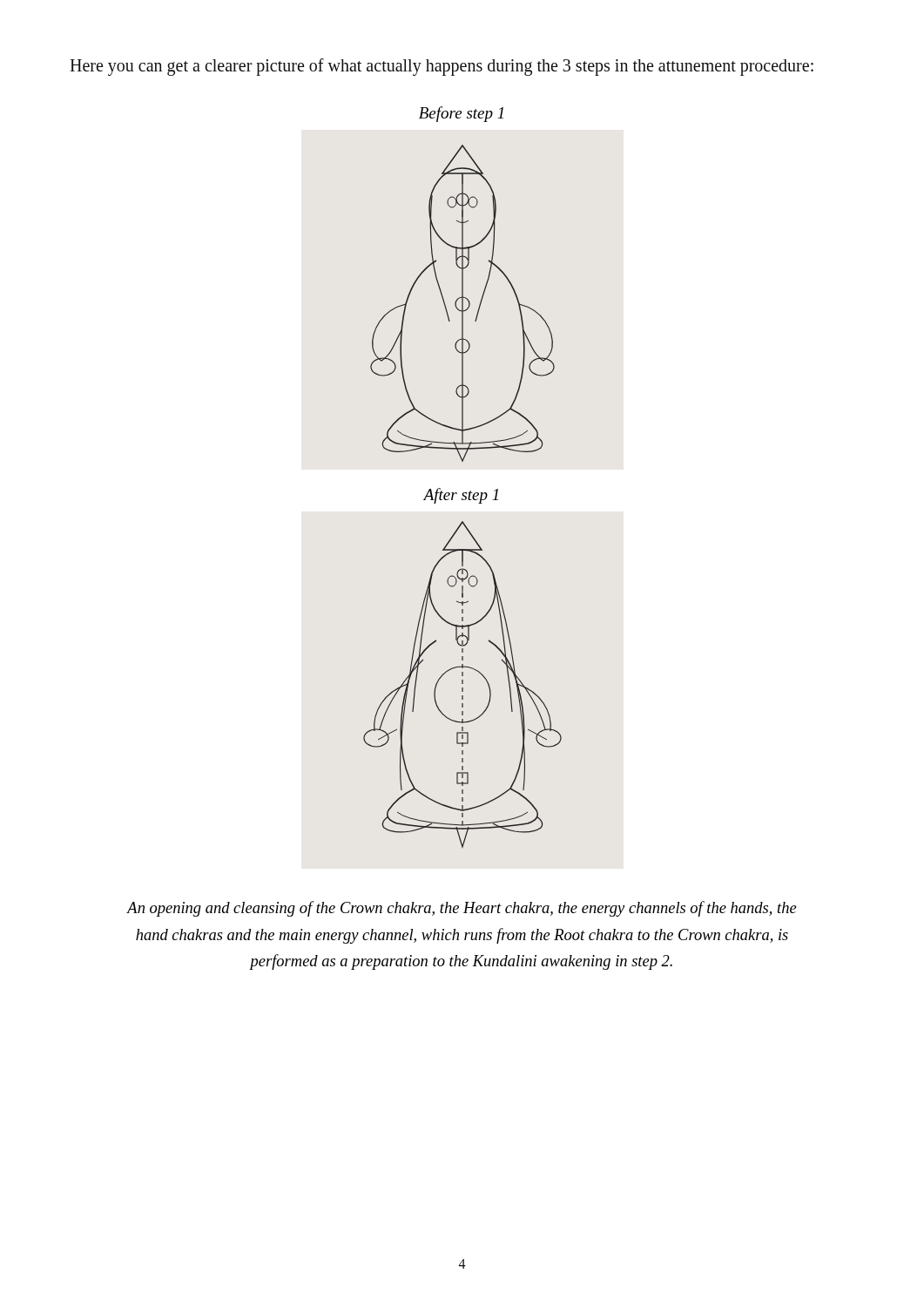
Task: Locate the caption that opens with "An opening and"
Action: [462, 935]
